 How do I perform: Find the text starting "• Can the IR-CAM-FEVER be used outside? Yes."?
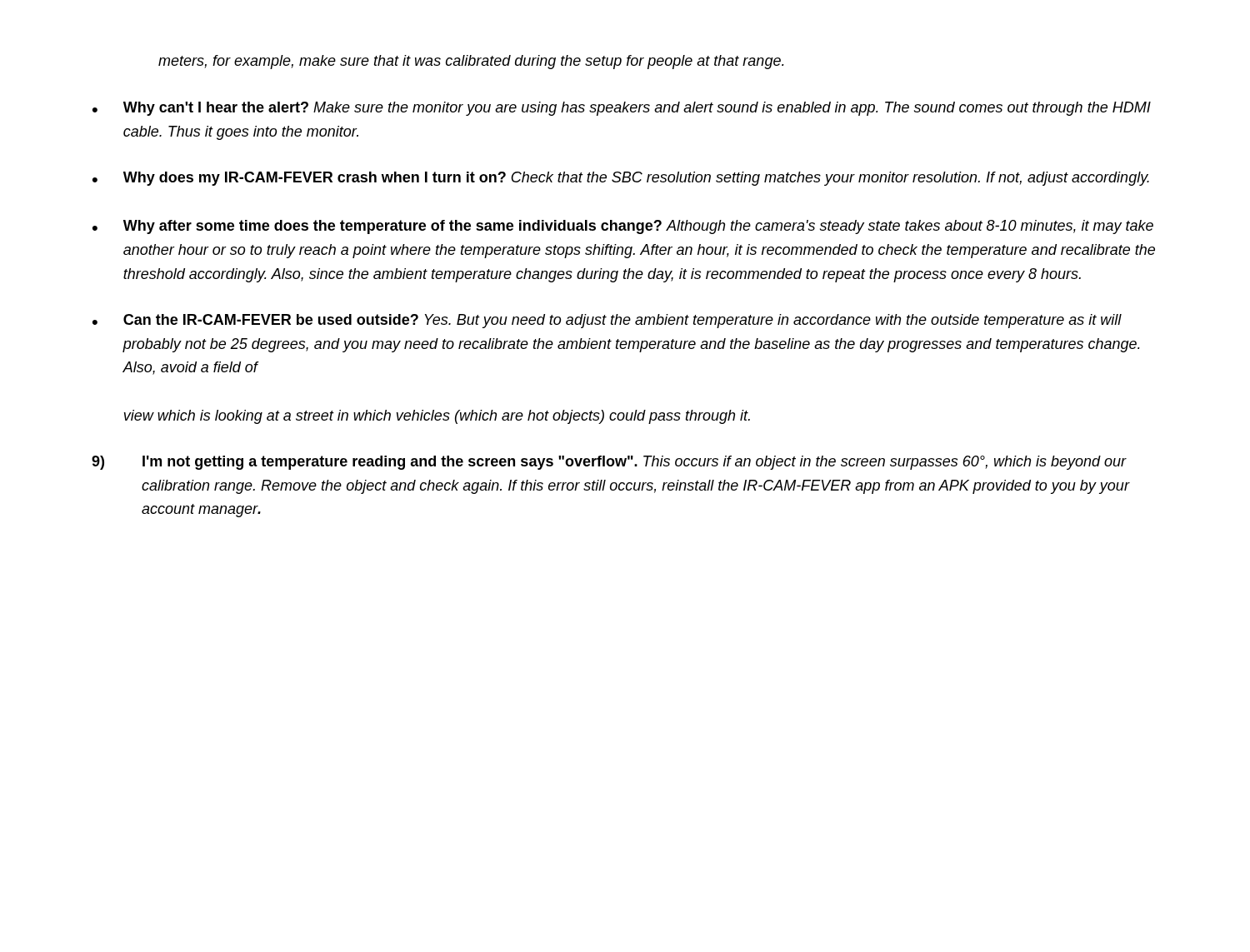[607, 321]
